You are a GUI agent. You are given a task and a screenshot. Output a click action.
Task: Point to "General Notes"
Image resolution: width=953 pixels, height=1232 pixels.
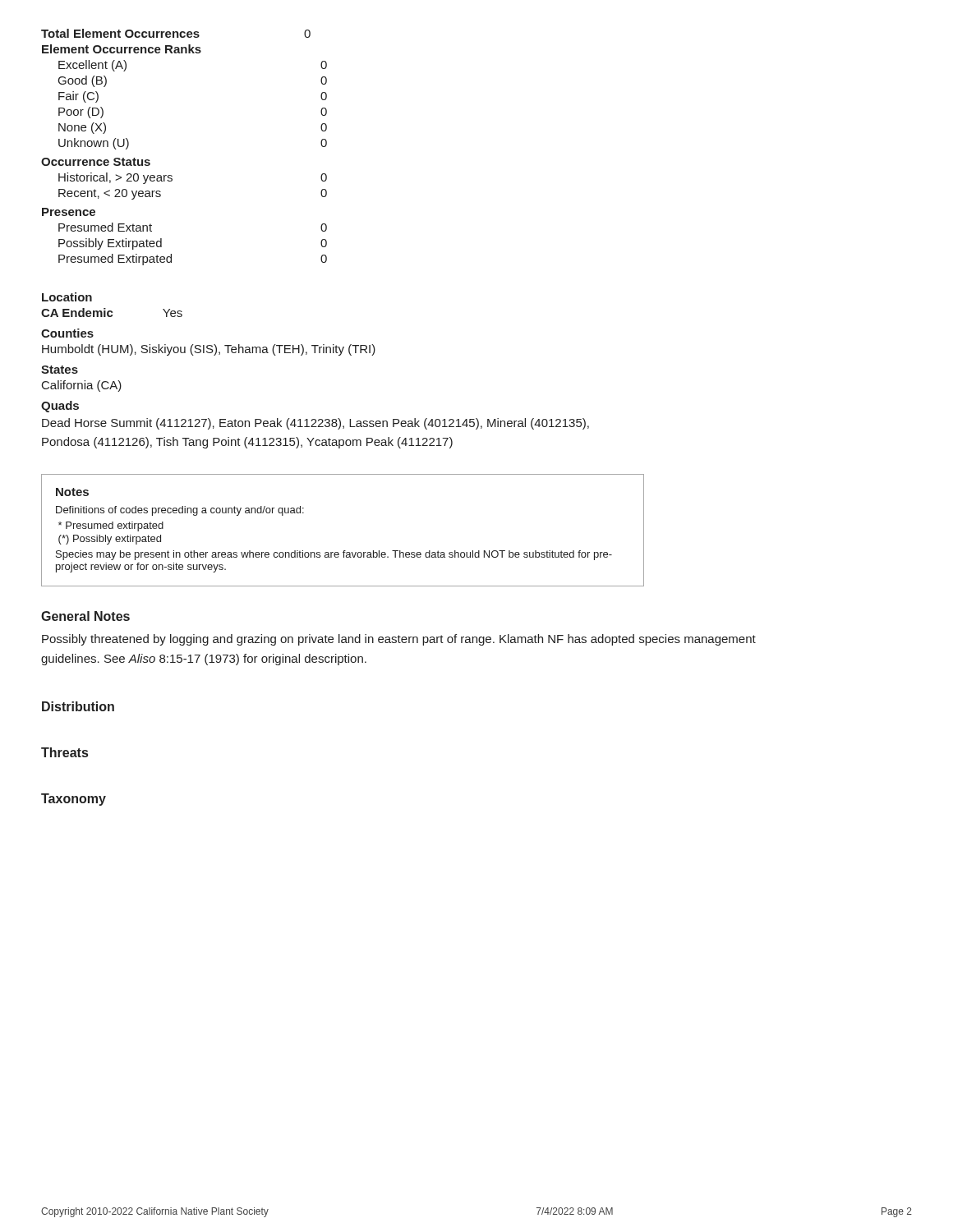point(86,616)
